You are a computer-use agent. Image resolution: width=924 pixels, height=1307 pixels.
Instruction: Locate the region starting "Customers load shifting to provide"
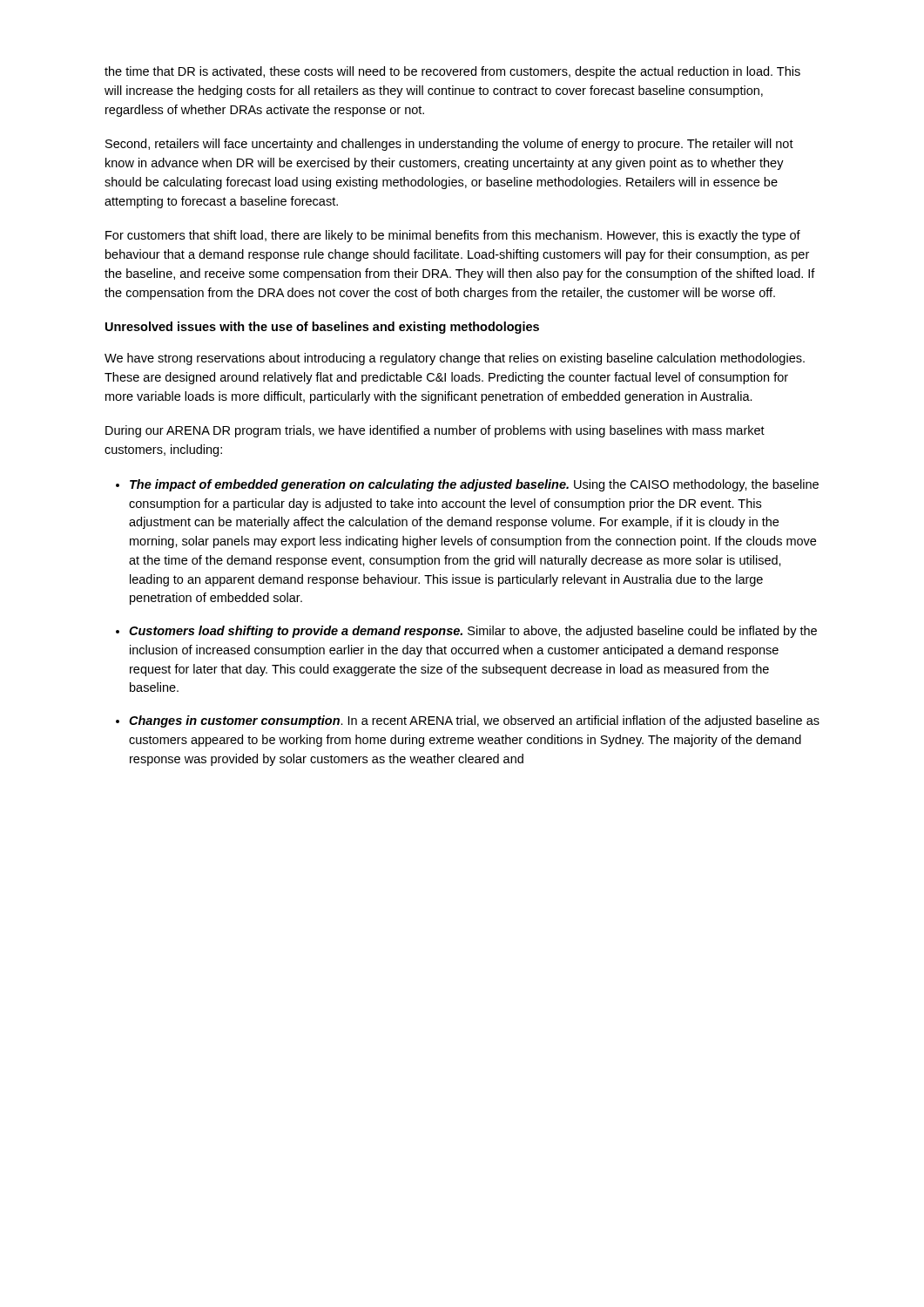pyautogui.click(x=473, y=659)
